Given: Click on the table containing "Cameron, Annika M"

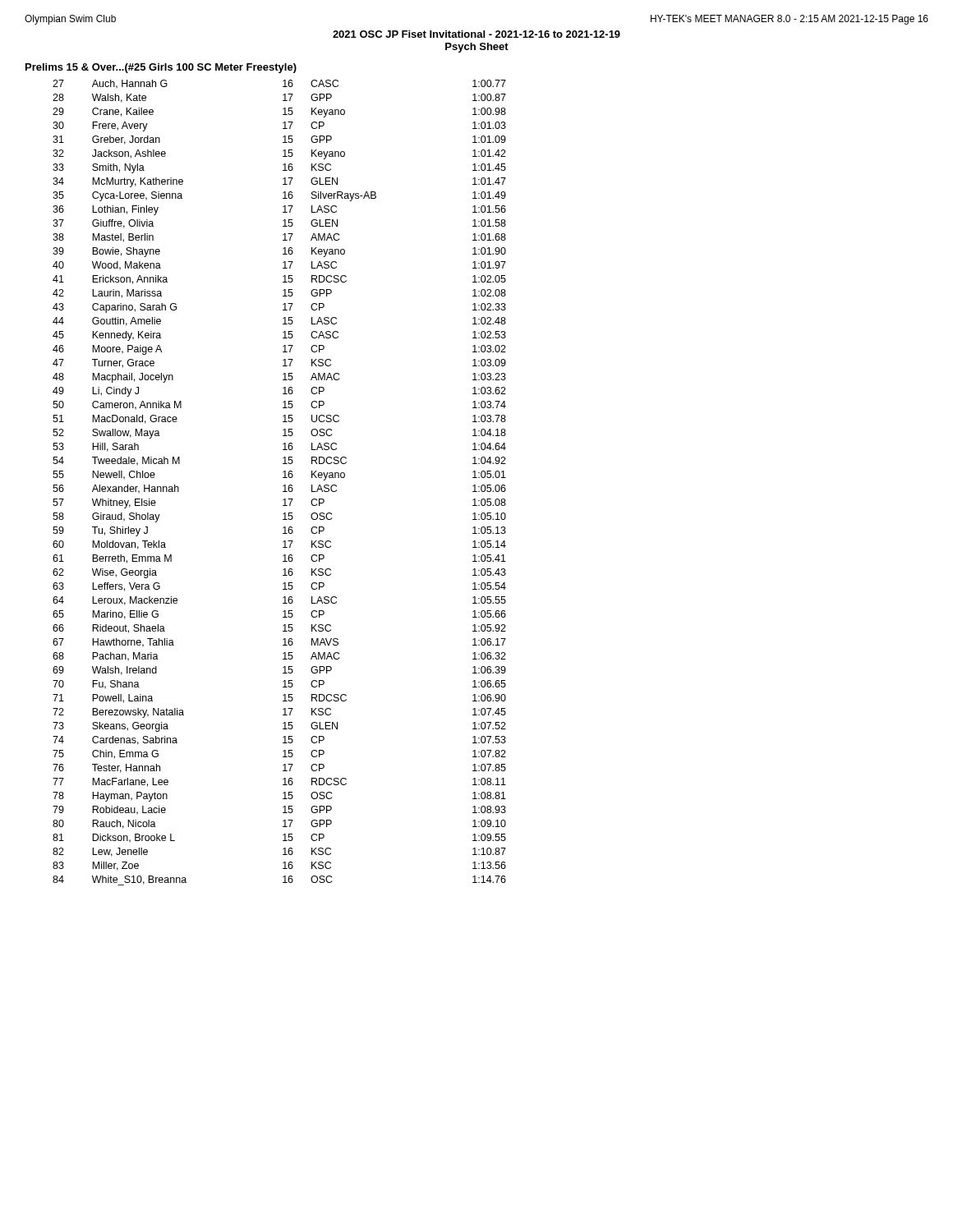Looking at the screenshot, I should coord(476,481).
